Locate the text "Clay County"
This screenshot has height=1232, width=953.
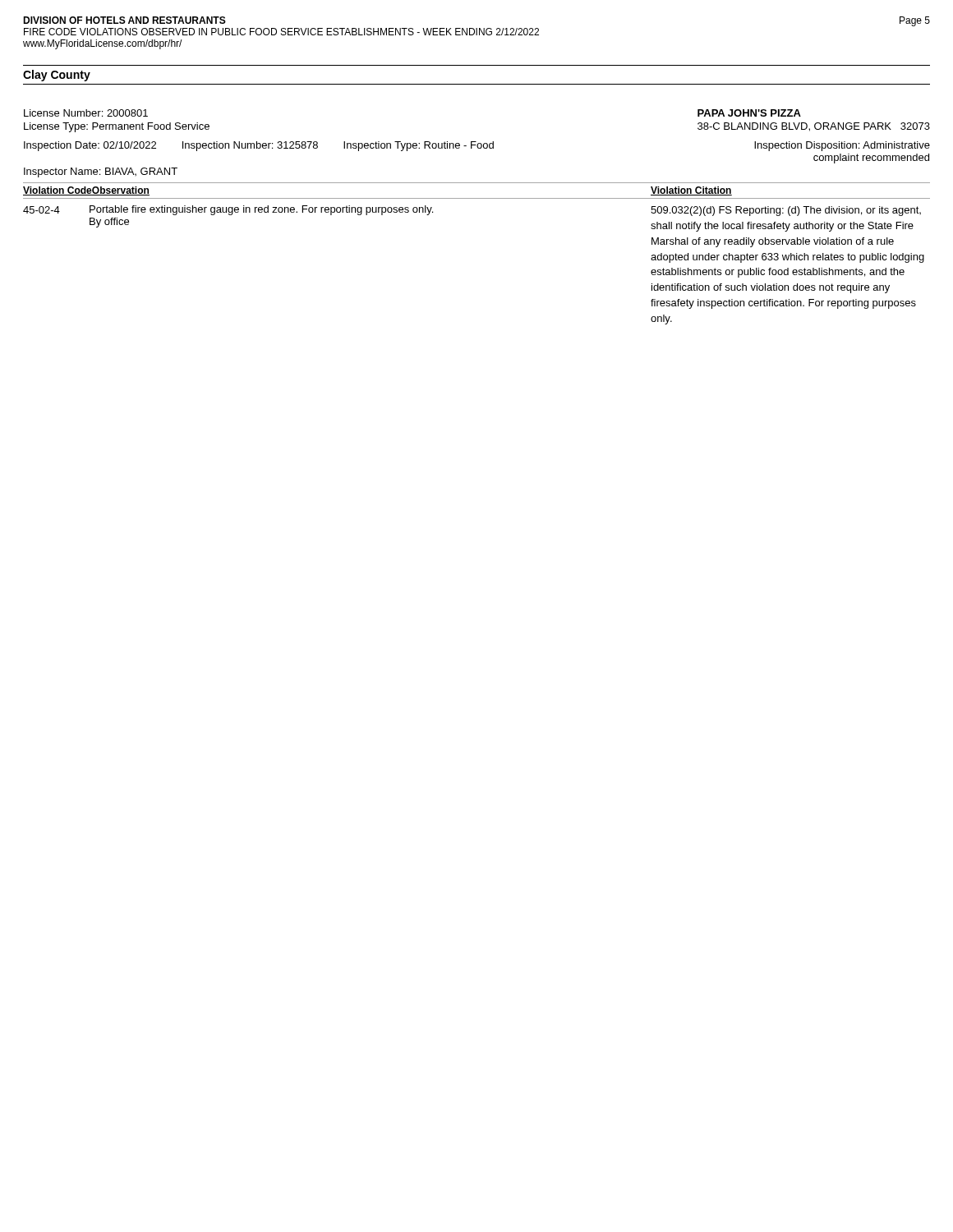click(x=476, y=75)
